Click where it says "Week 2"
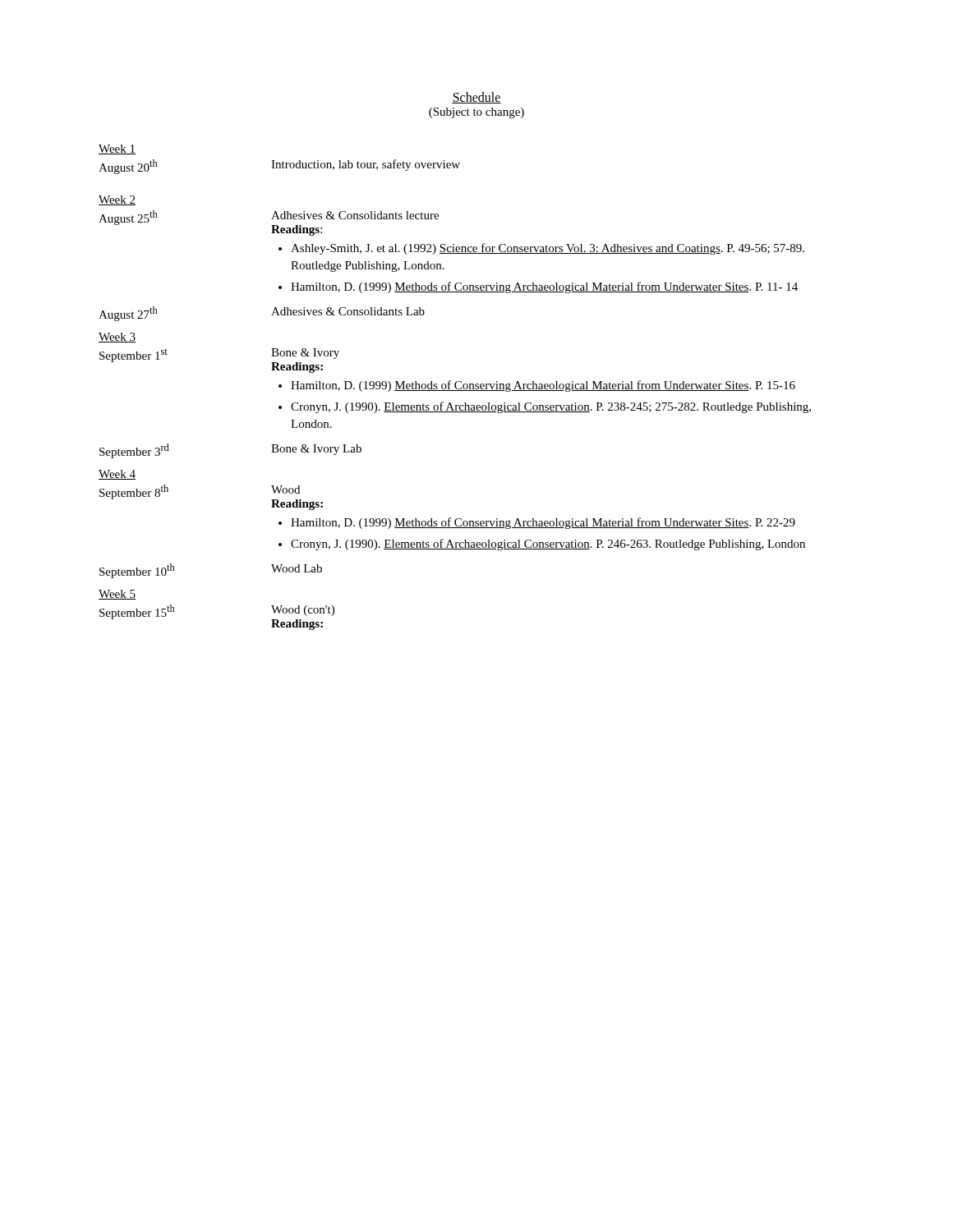This screenshot has width=953, height=1232. 117,200
